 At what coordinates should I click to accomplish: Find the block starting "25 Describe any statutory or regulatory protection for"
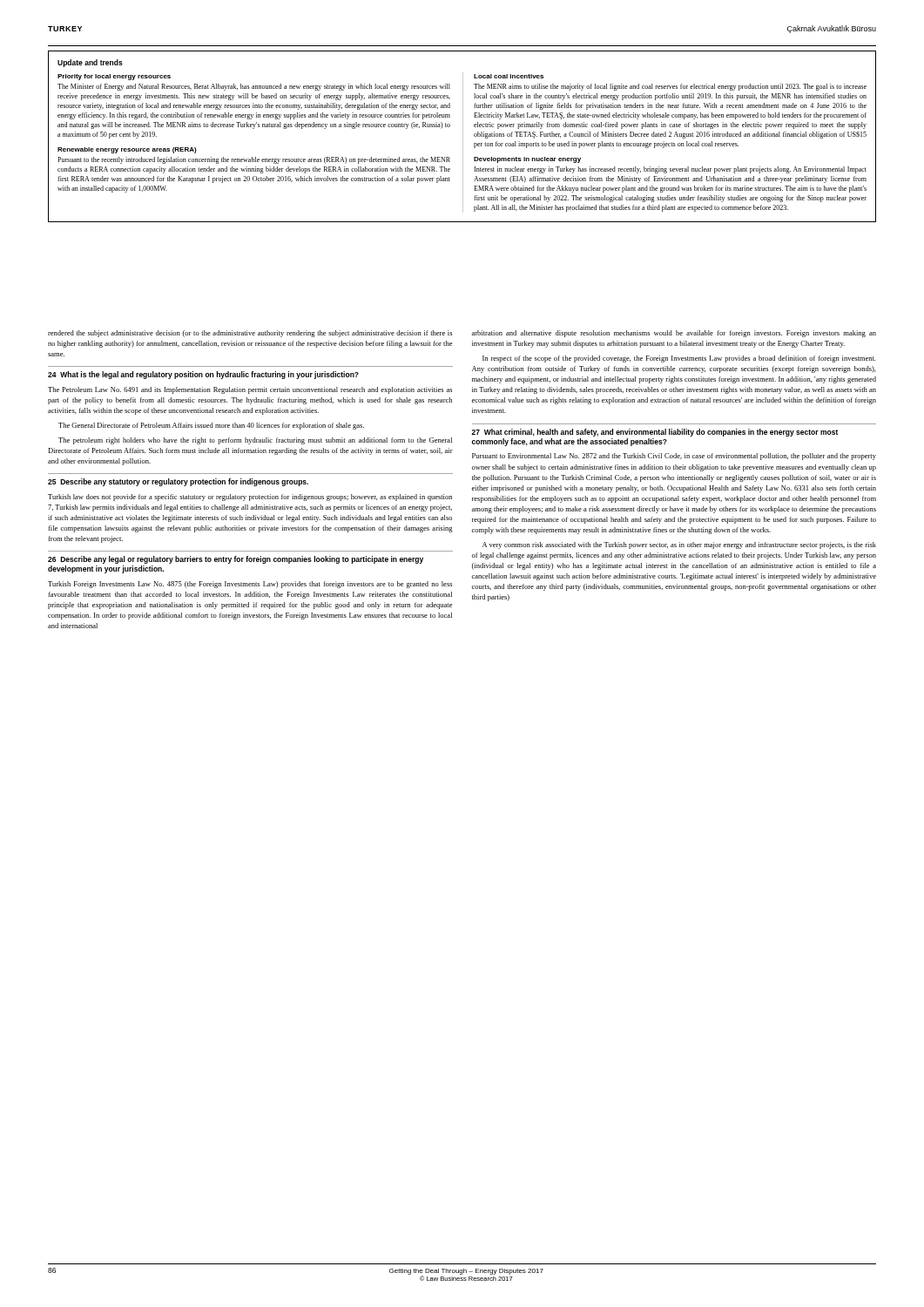pyautogui.click(x=250, y=480)
